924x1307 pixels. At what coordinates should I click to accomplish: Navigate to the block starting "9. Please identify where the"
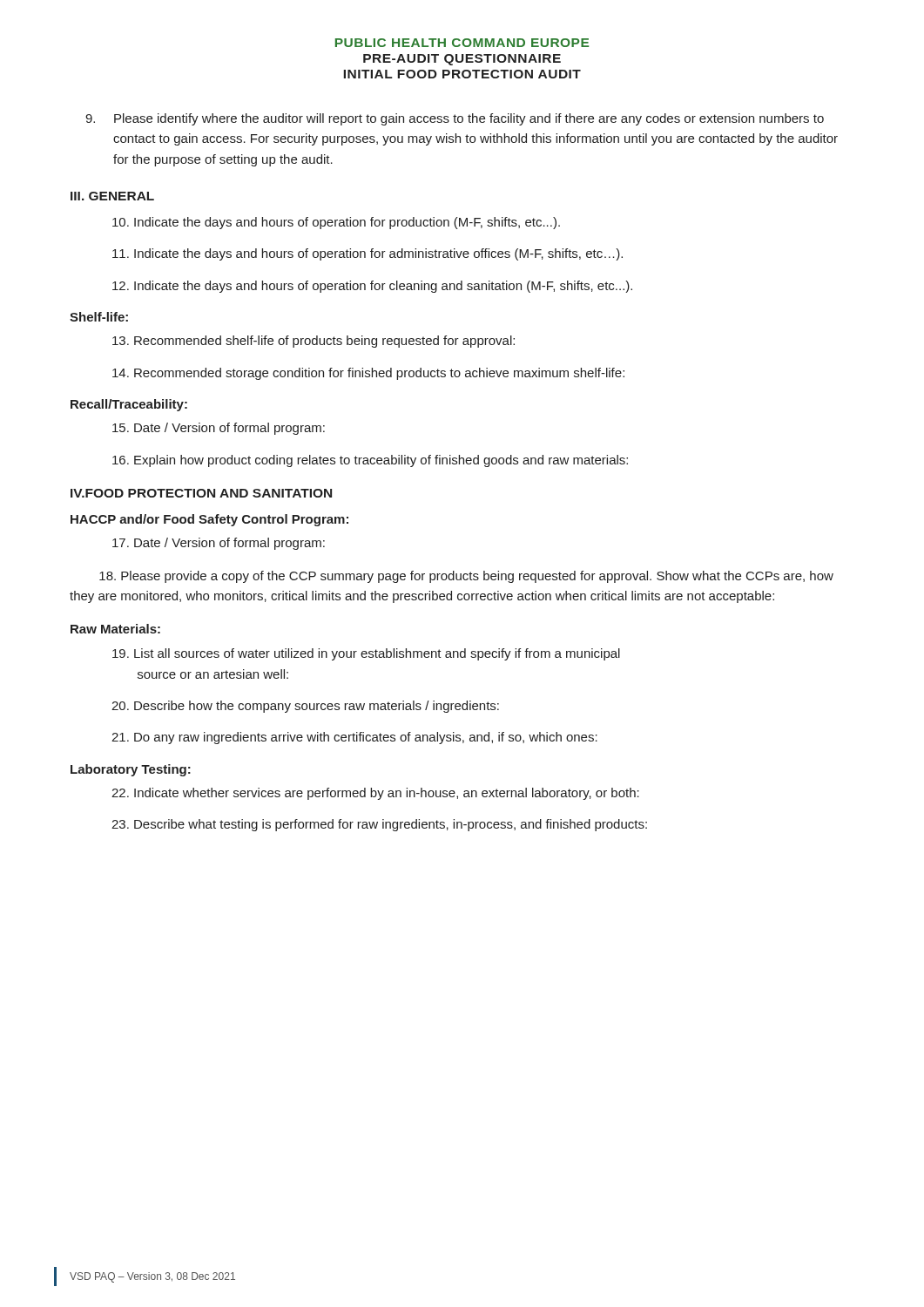click(x=470, y=138)
